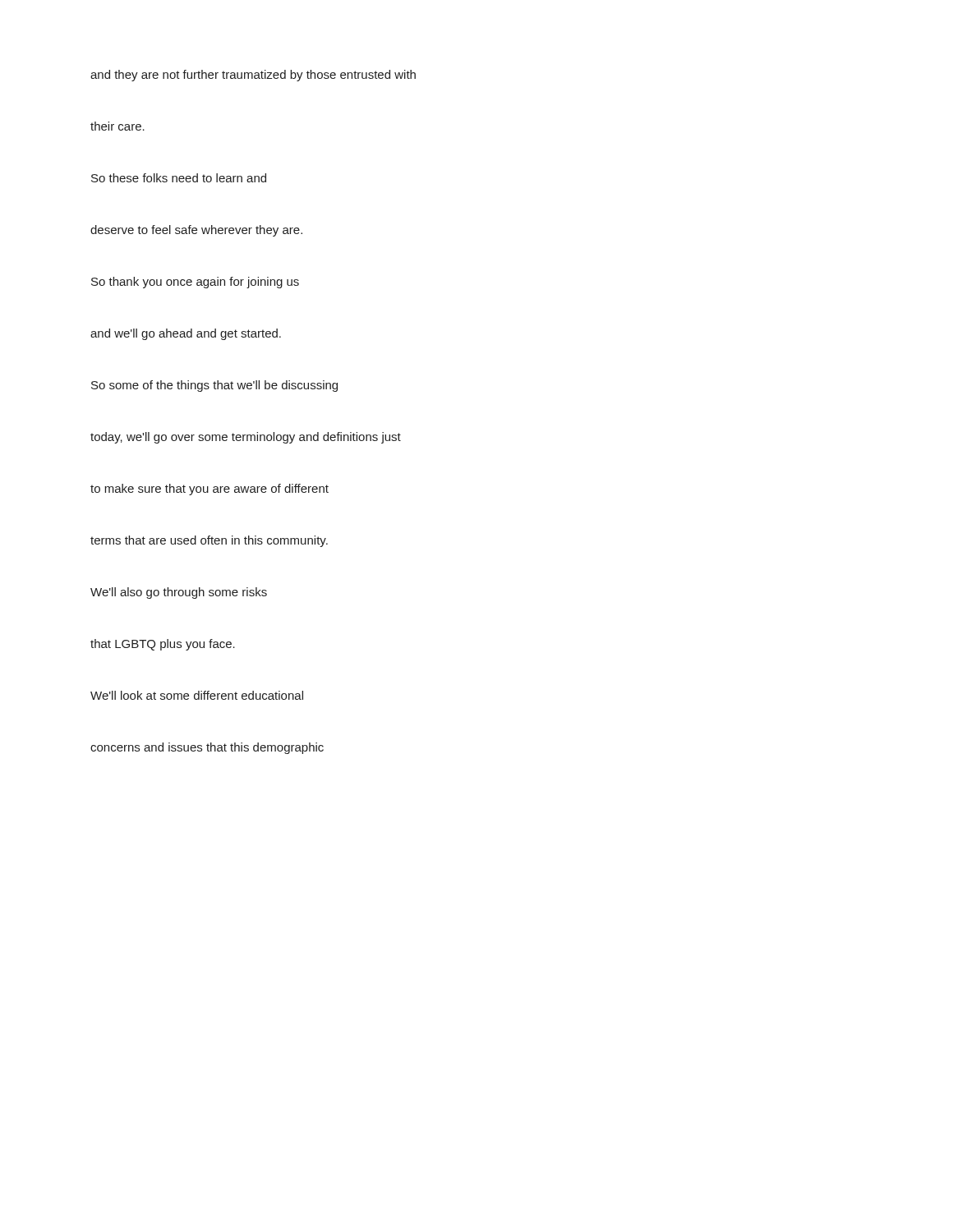Click on the passage starting "their care."

pos(118,126)
